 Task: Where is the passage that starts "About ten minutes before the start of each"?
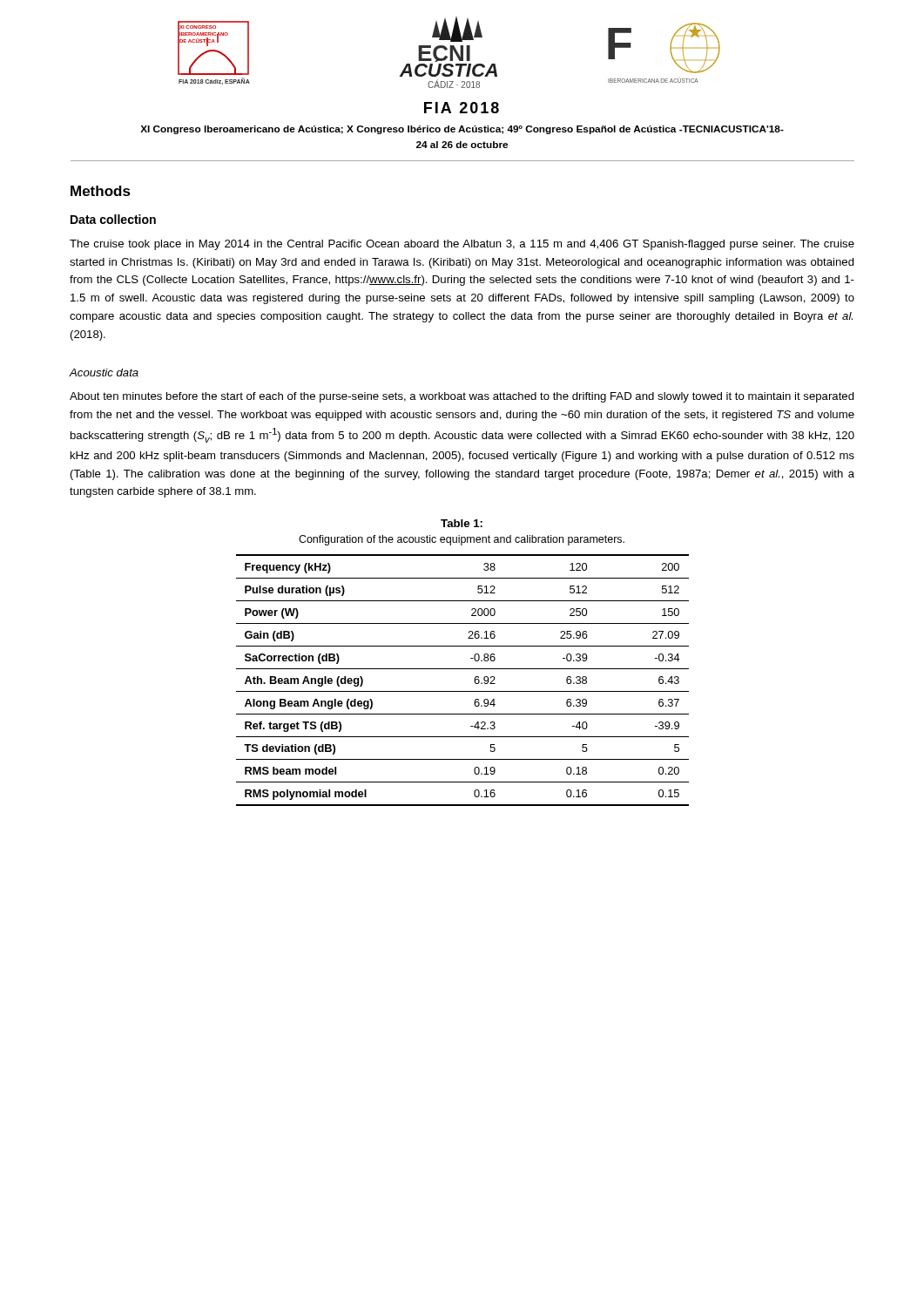point(462,444)
